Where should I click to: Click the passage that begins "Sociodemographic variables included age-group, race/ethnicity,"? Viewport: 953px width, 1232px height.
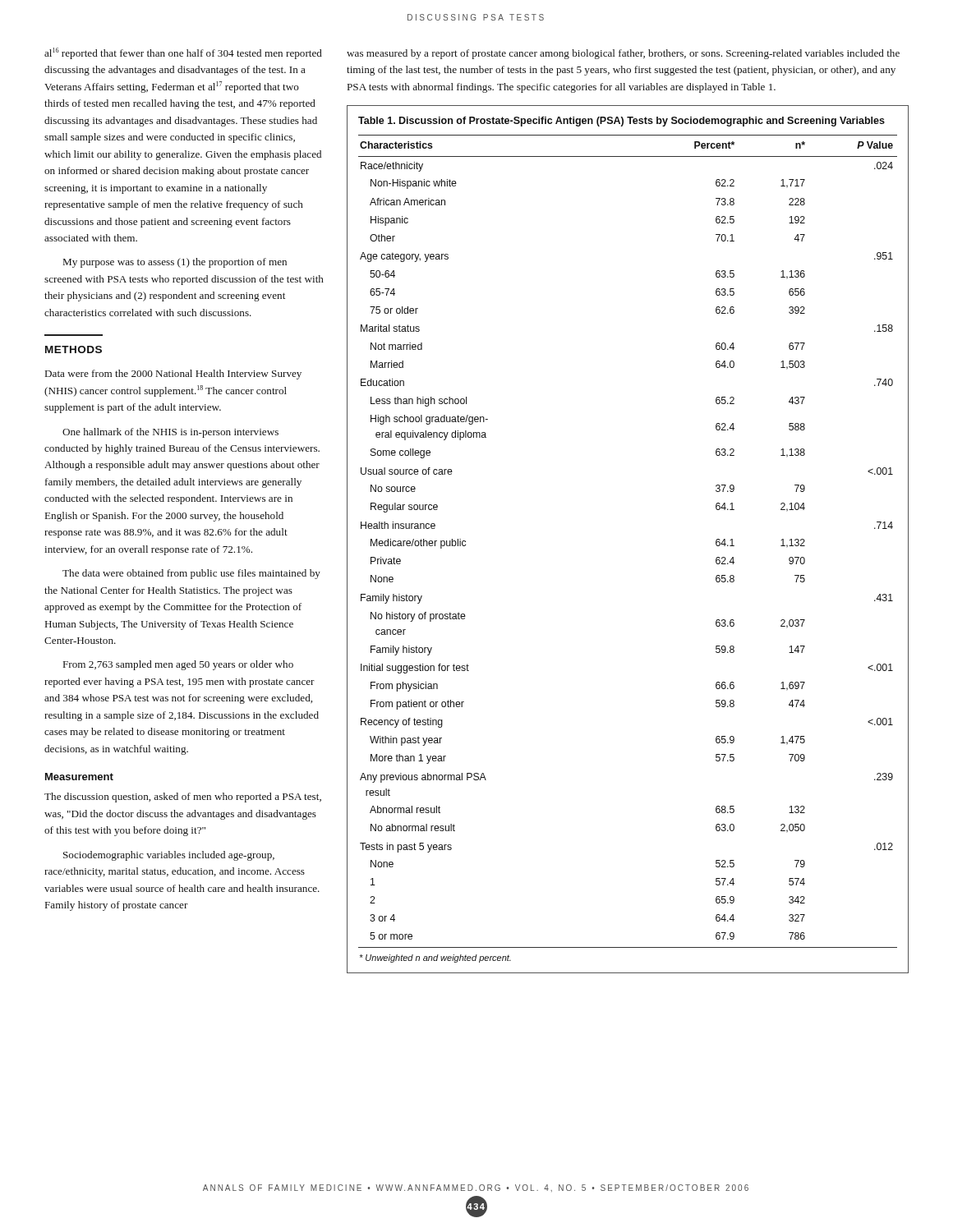[x=182, y=879]
